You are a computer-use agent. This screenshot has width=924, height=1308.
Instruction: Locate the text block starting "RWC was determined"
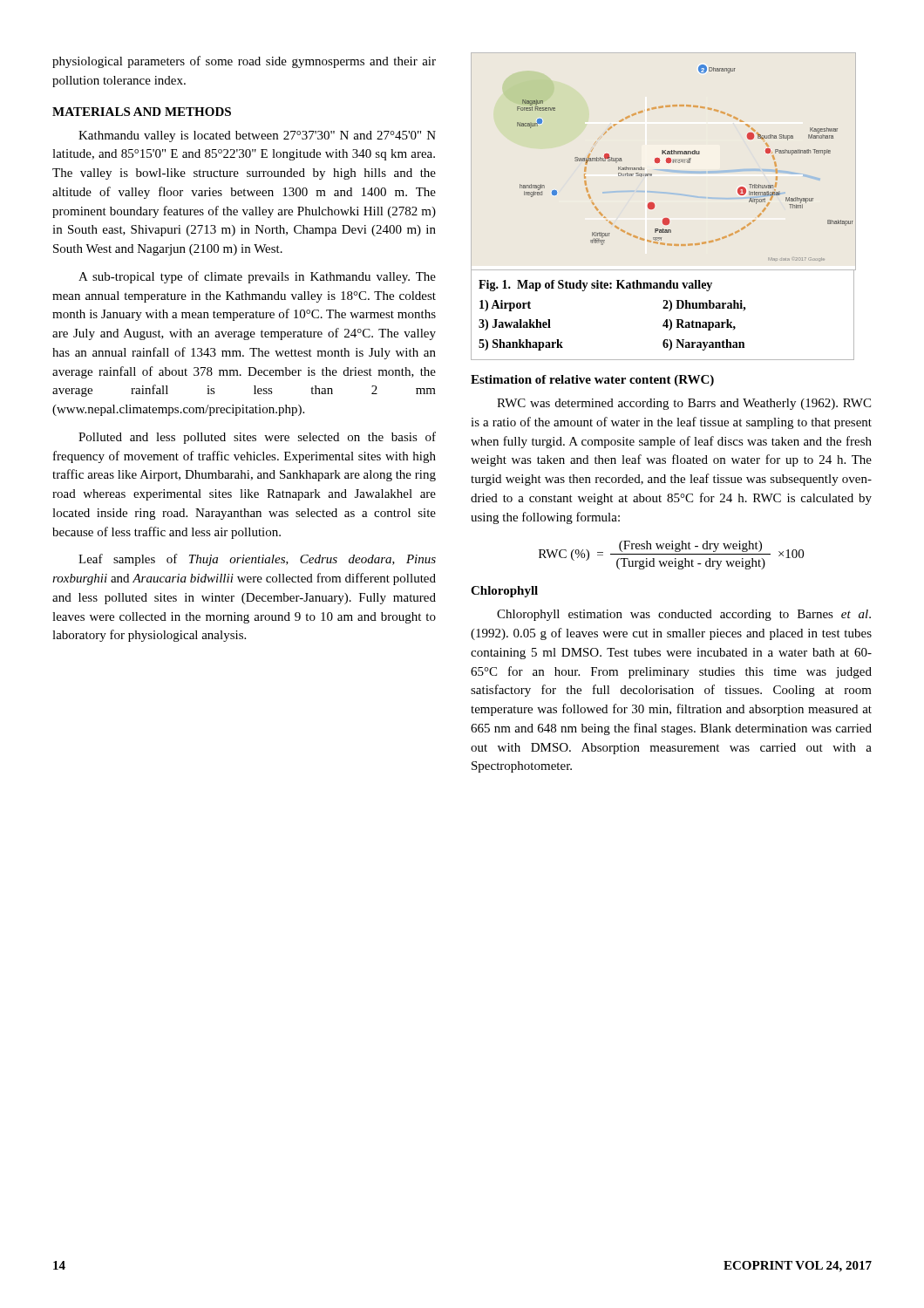671,461
